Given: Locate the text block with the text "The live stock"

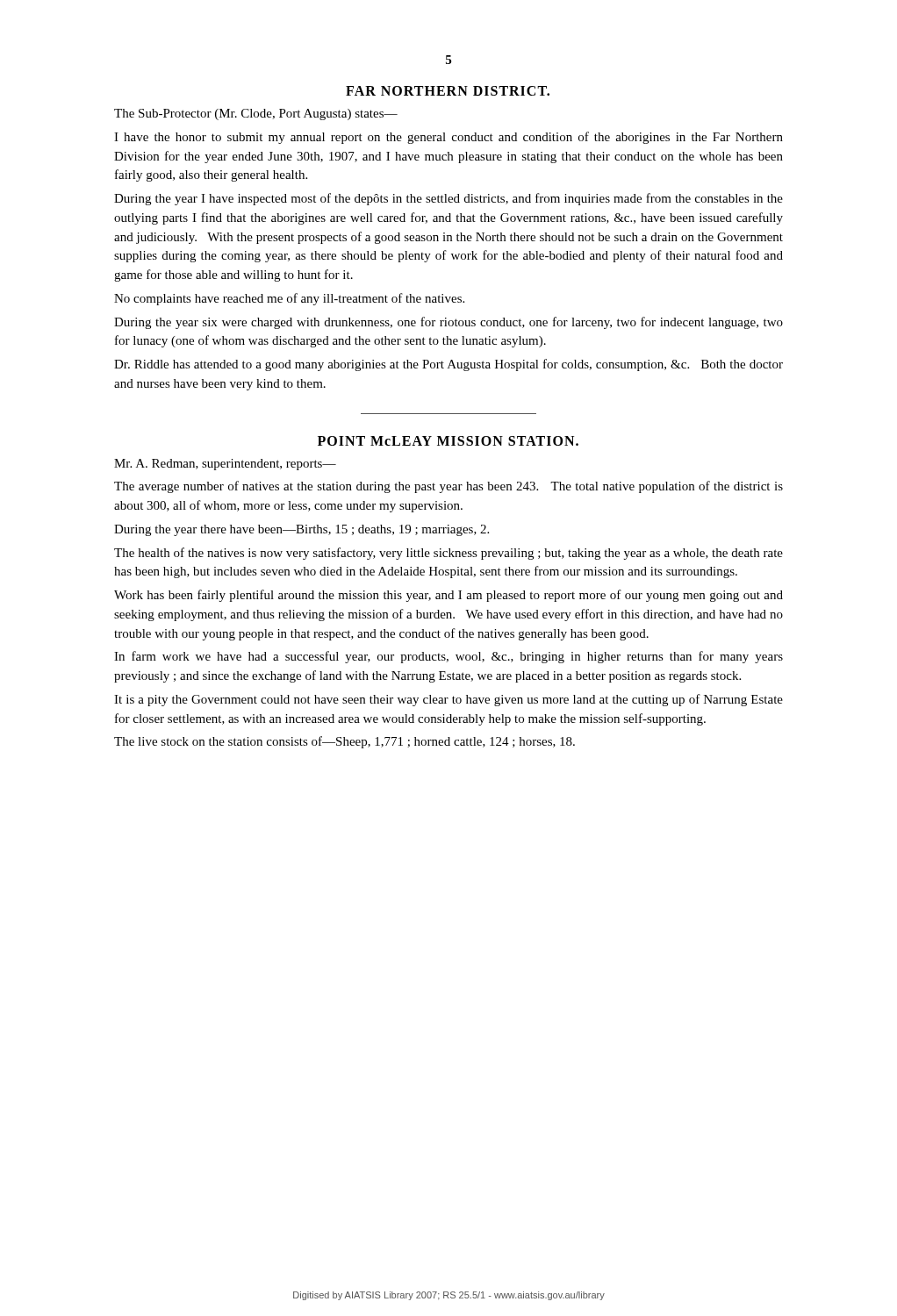Looking at the screenshot, I should pos(345,742).
